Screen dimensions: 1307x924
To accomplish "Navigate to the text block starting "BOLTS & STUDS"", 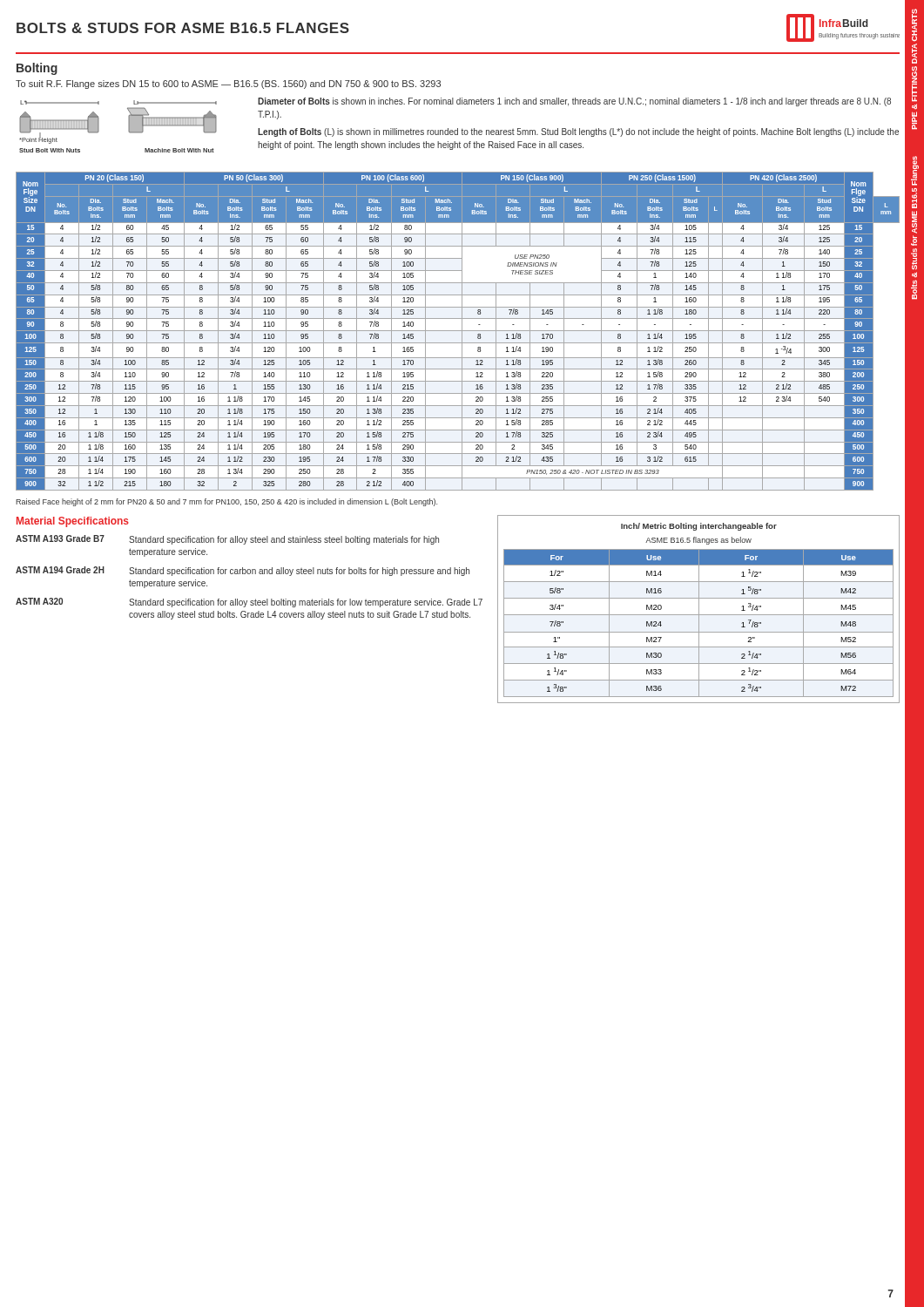I will click(183, 28).
